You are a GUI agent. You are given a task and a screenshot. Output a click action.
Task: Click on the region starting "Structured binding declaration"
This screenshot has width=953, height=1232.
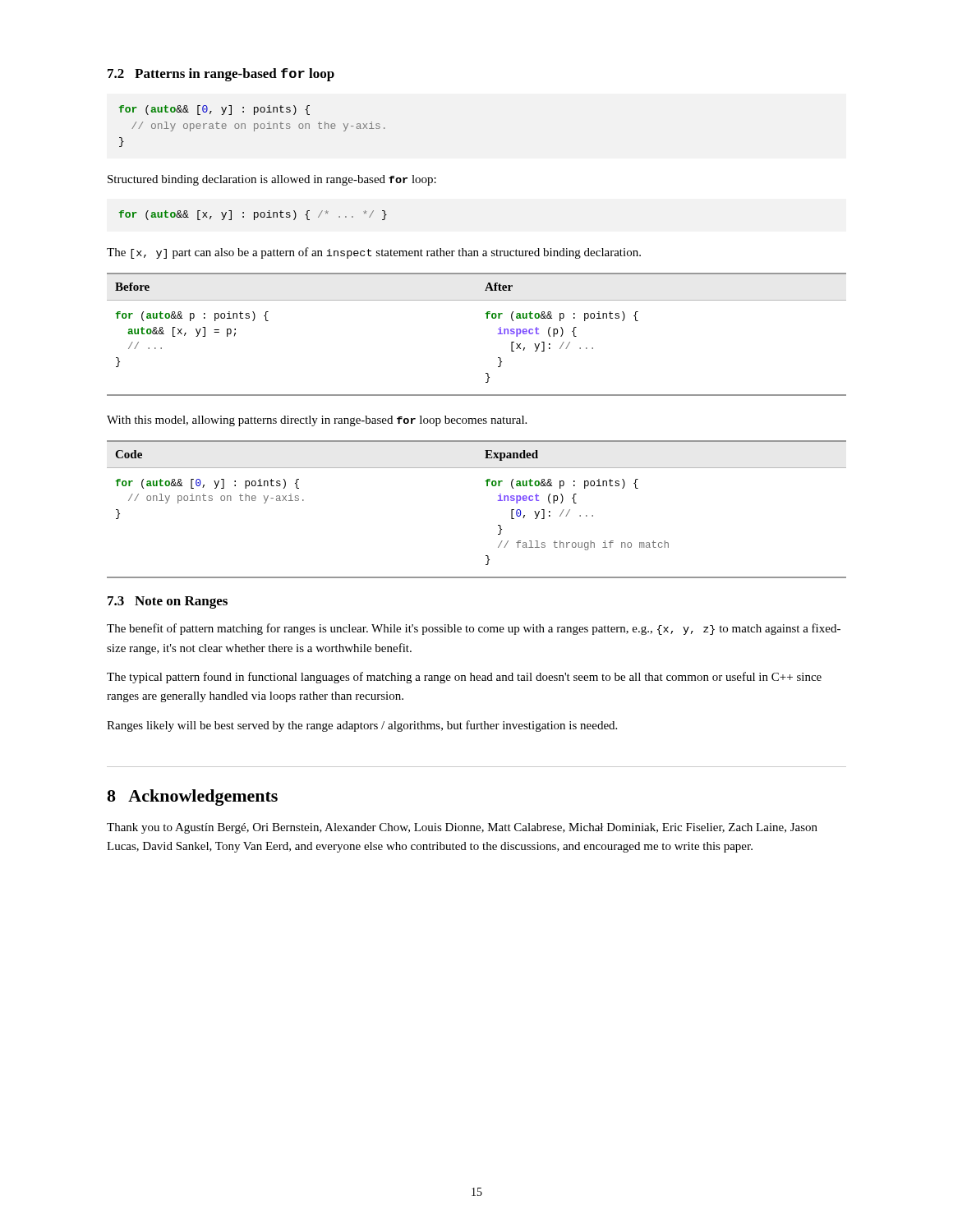[x=272, y=179]
